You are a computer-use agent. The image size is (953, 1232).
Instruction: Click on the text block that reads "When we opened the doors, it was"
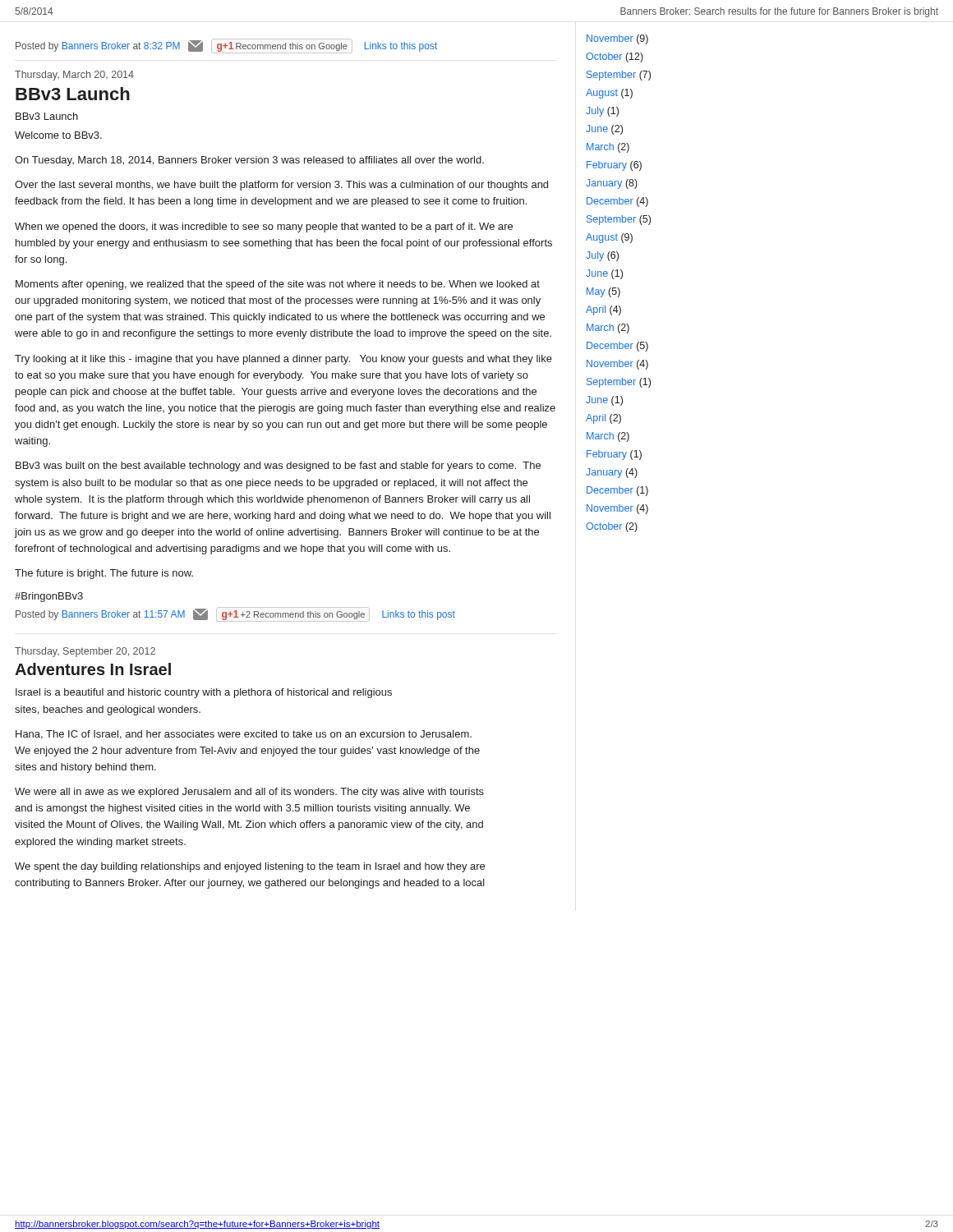click(x=286, y=243)
